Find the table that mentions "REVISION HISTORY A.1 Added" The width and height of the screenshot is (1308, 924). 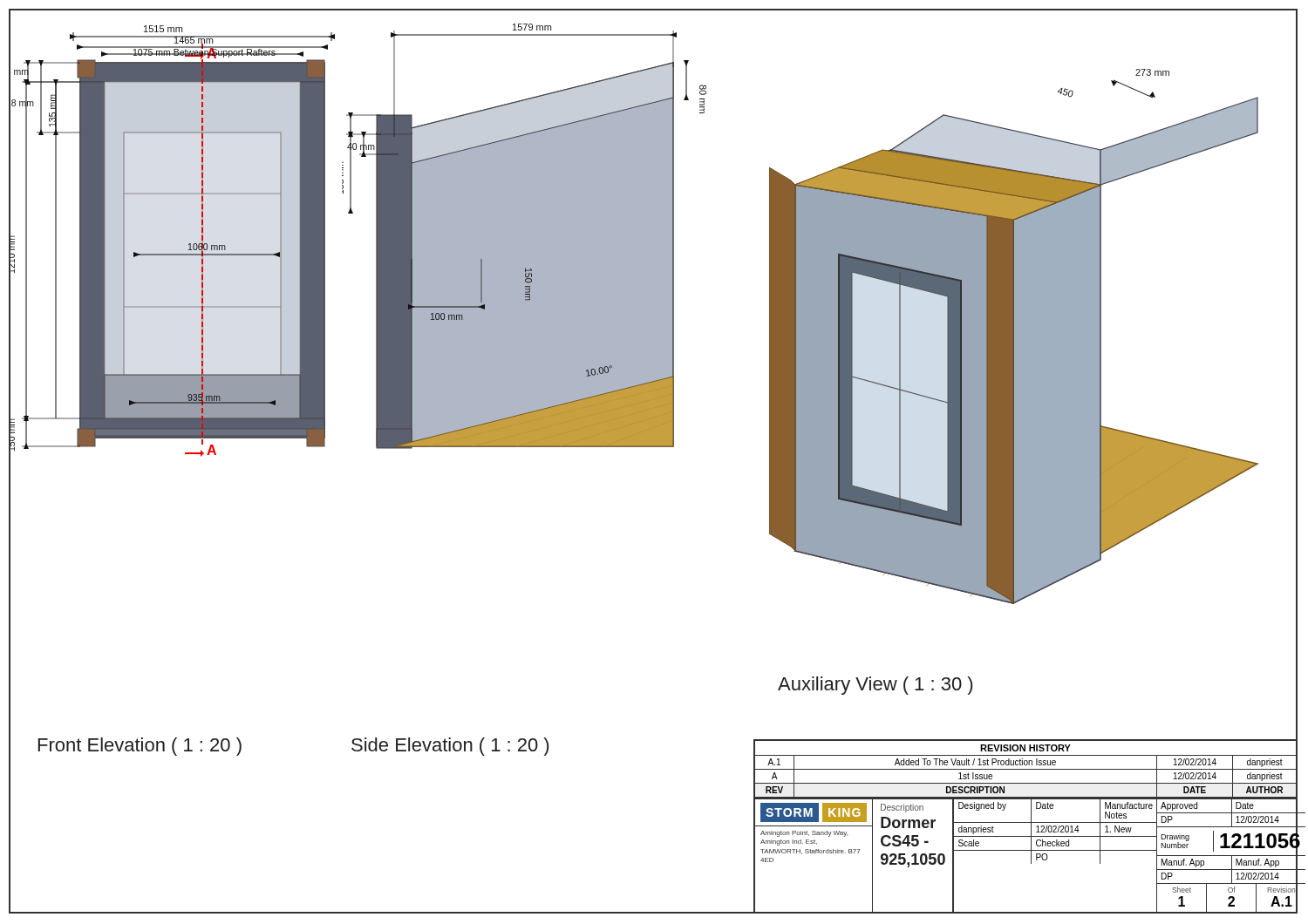point(1025,826)
